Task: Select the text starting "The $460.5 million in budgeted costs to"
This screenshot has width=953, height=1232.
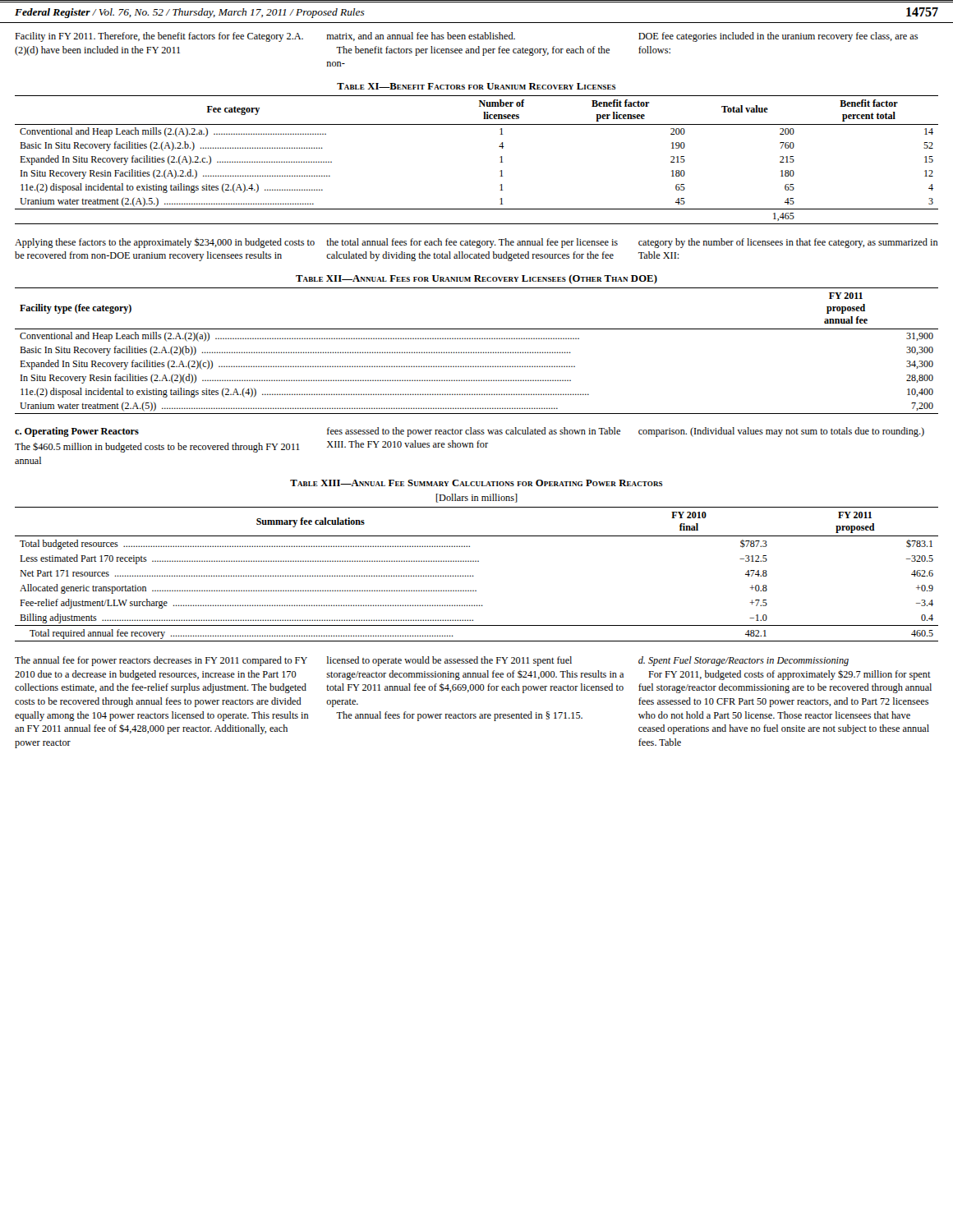Action: pos(158,454)
